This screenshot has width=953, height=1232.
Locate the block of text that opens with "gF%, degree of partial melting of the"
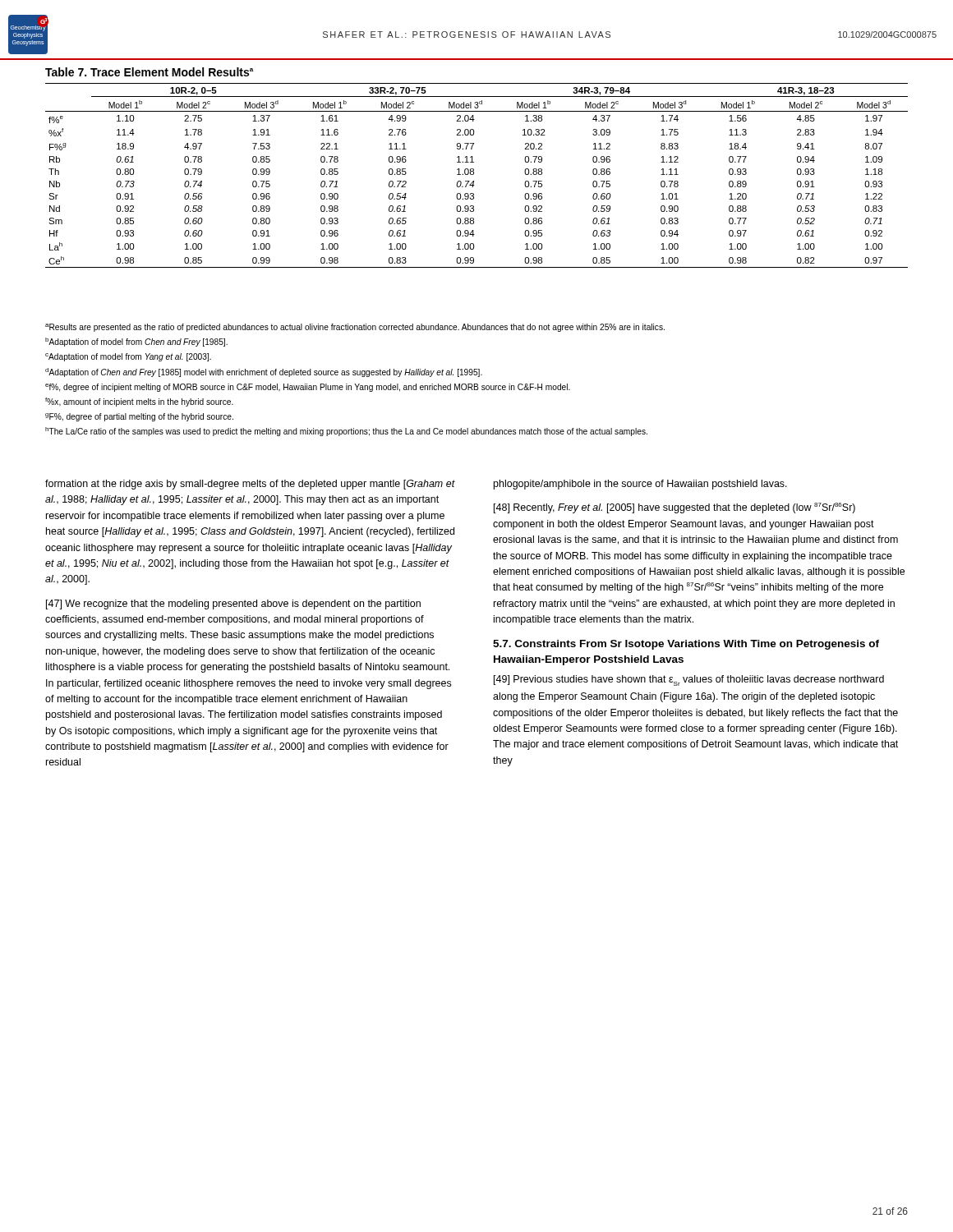tap(140, 416)
